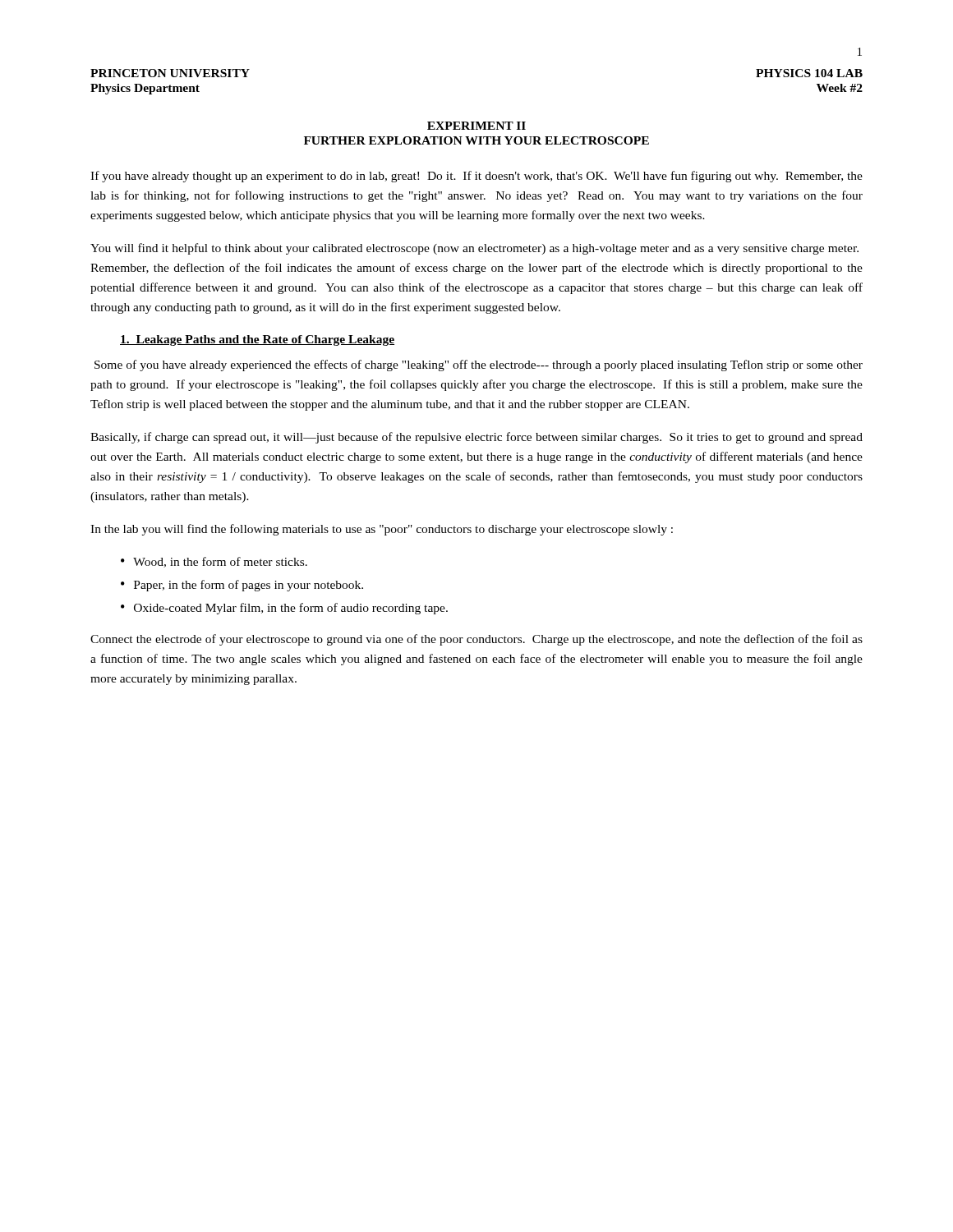The height and width of the screenshot is (1232, 953).
Task: Click on the text block that reads "Basically, if charge can spread out, it will—just"
Action: [476, 466]
